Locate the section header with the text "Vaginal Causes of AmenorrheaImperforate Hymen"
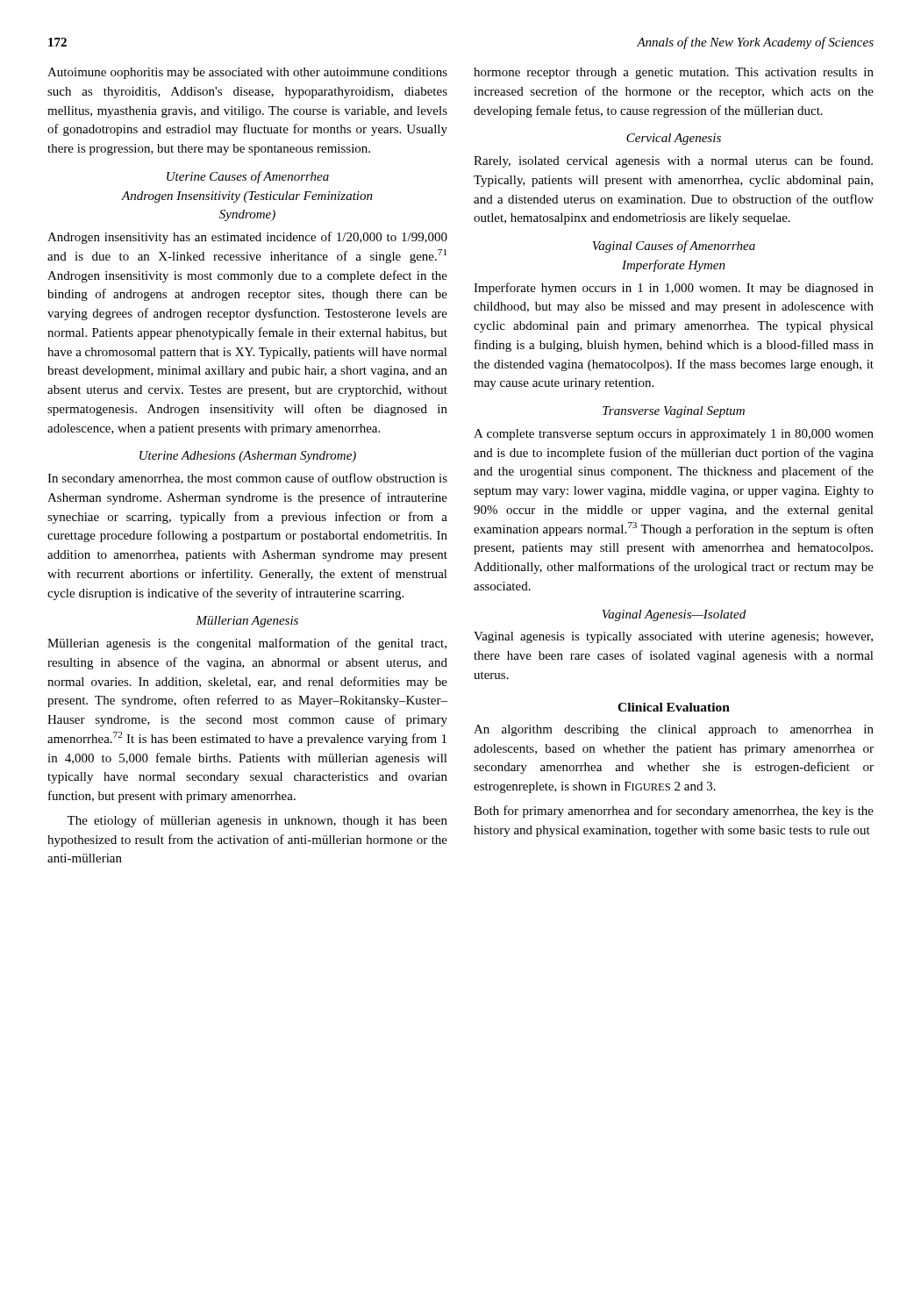Viewport: 921px width, 1316px height. coord(674,256)
